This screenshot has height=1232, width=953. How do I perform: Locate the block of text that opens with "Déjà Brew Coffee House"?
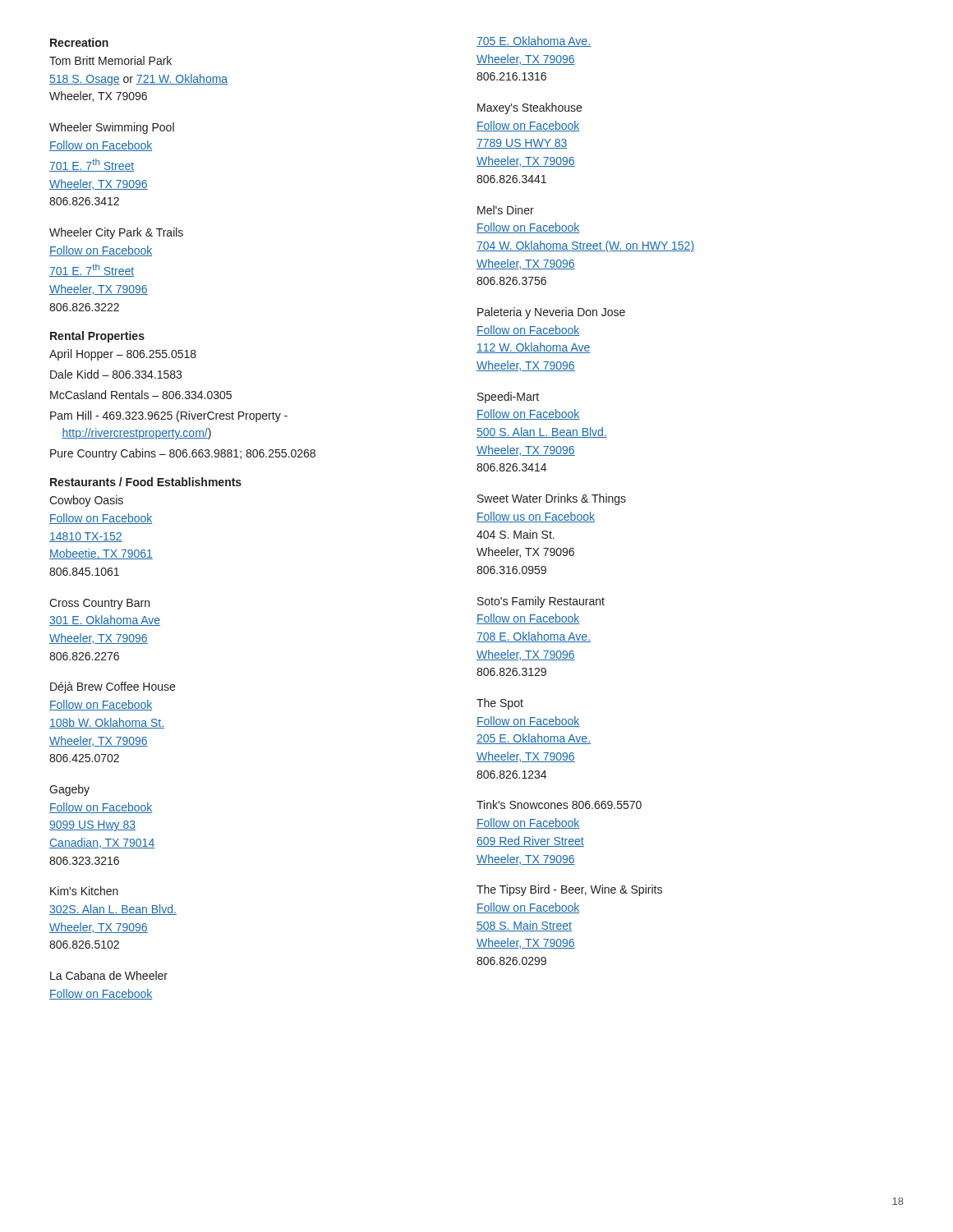tap(113, 687)
